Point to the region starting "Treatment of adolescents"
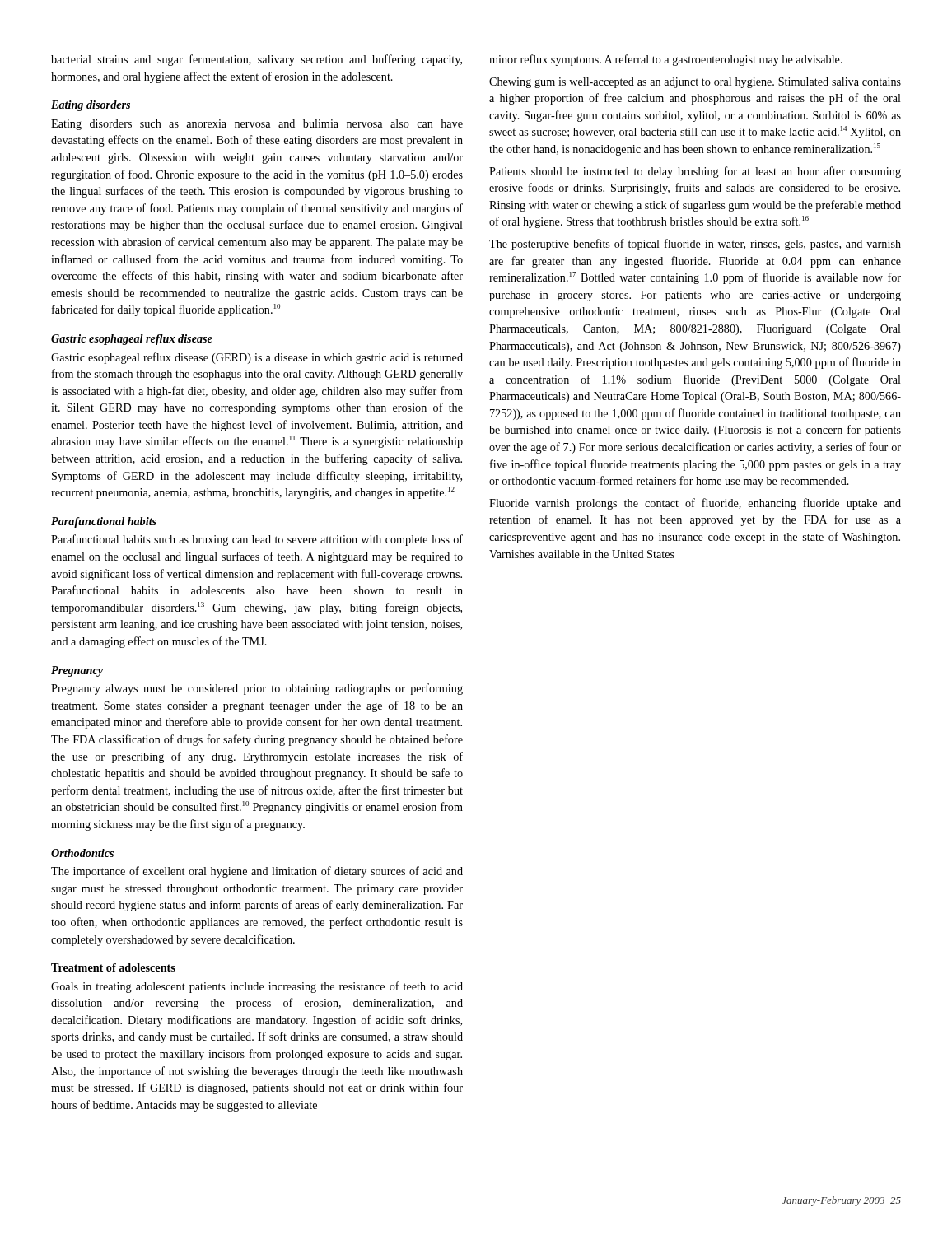The height and width of the screenshot is (1235, 952). tap(113, 967)
